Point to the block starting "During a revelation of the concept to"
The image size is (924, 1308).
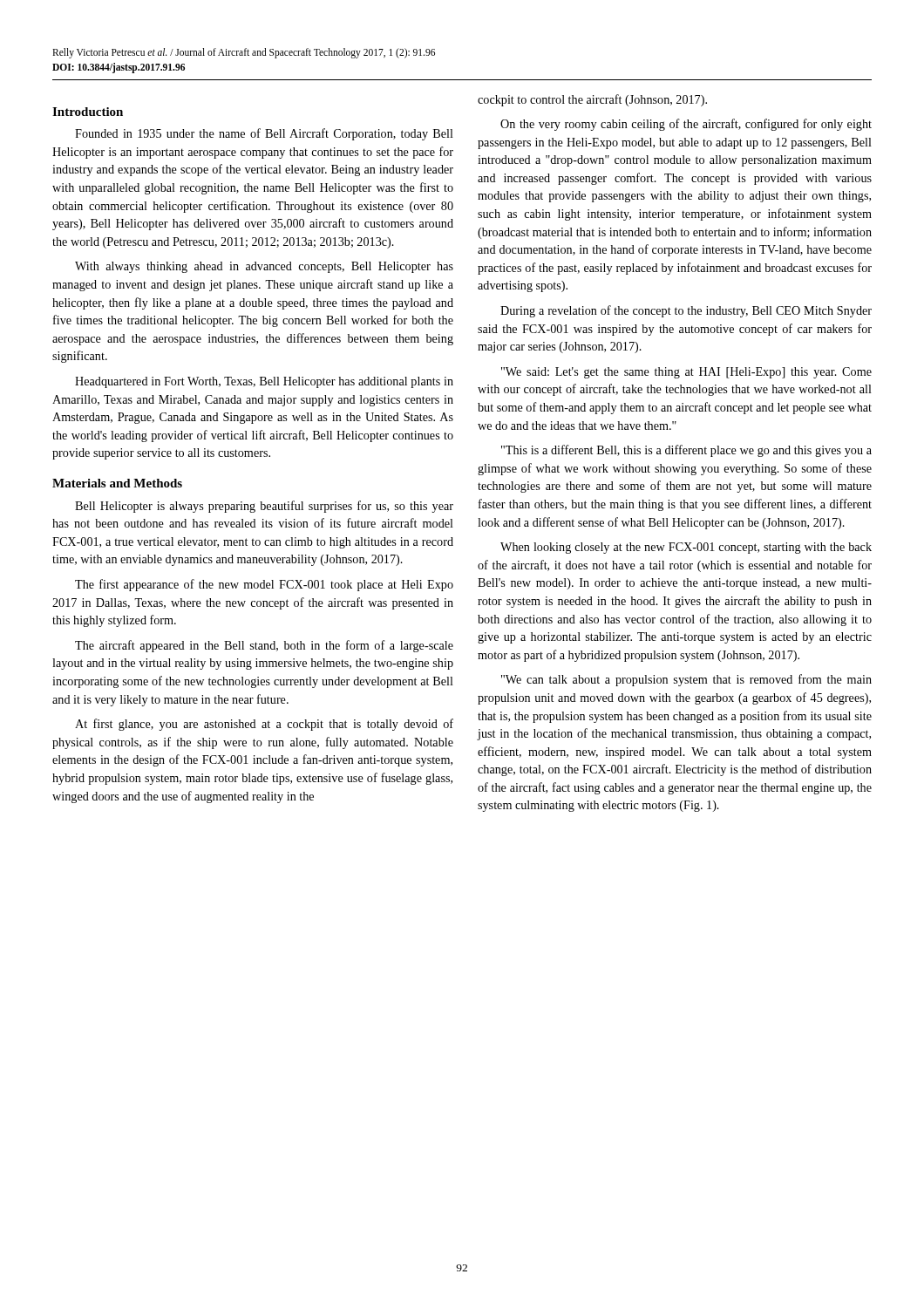(x=675, y=328)
